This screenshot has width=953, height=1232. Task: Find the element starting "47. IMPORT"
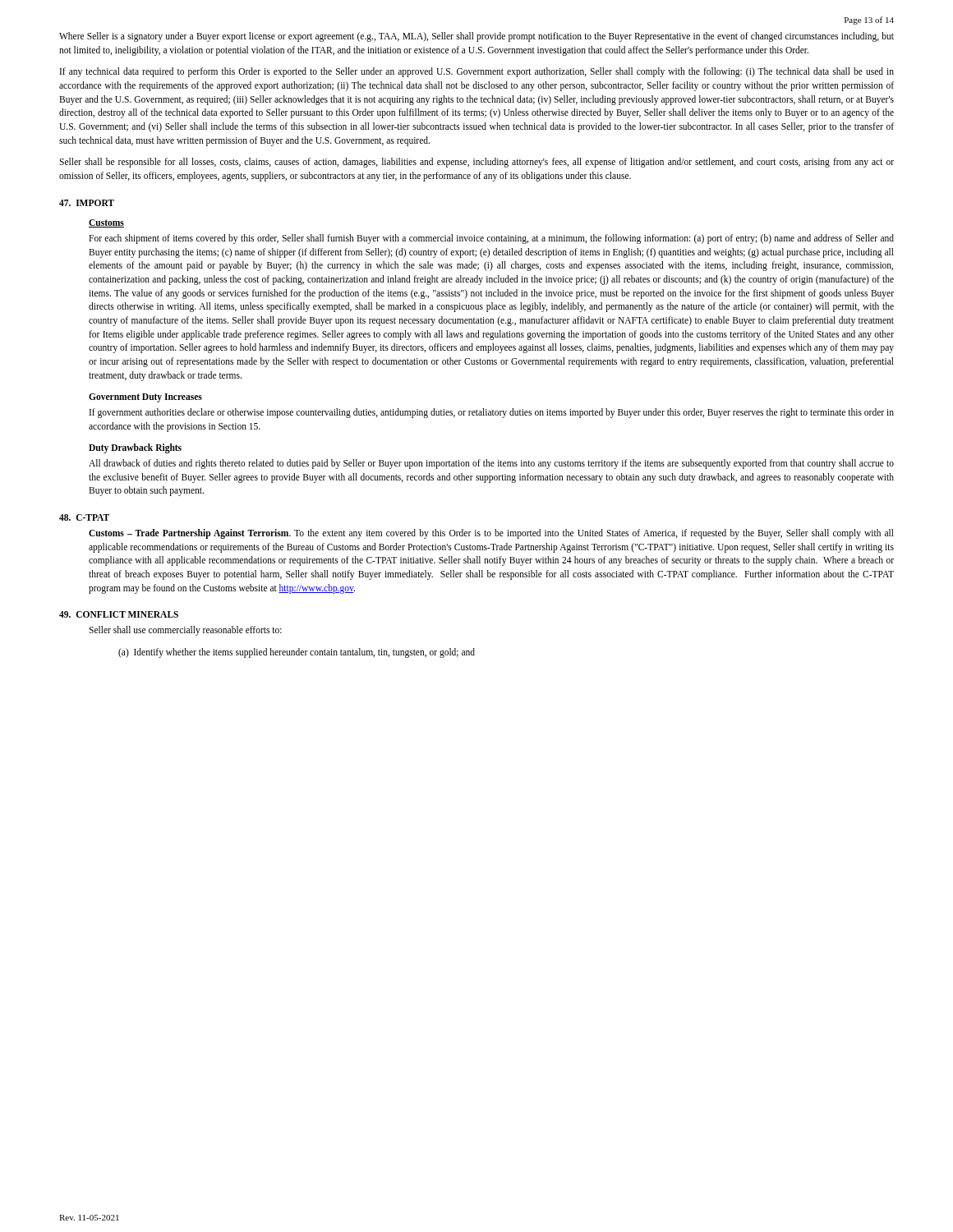tap(87, 203)
